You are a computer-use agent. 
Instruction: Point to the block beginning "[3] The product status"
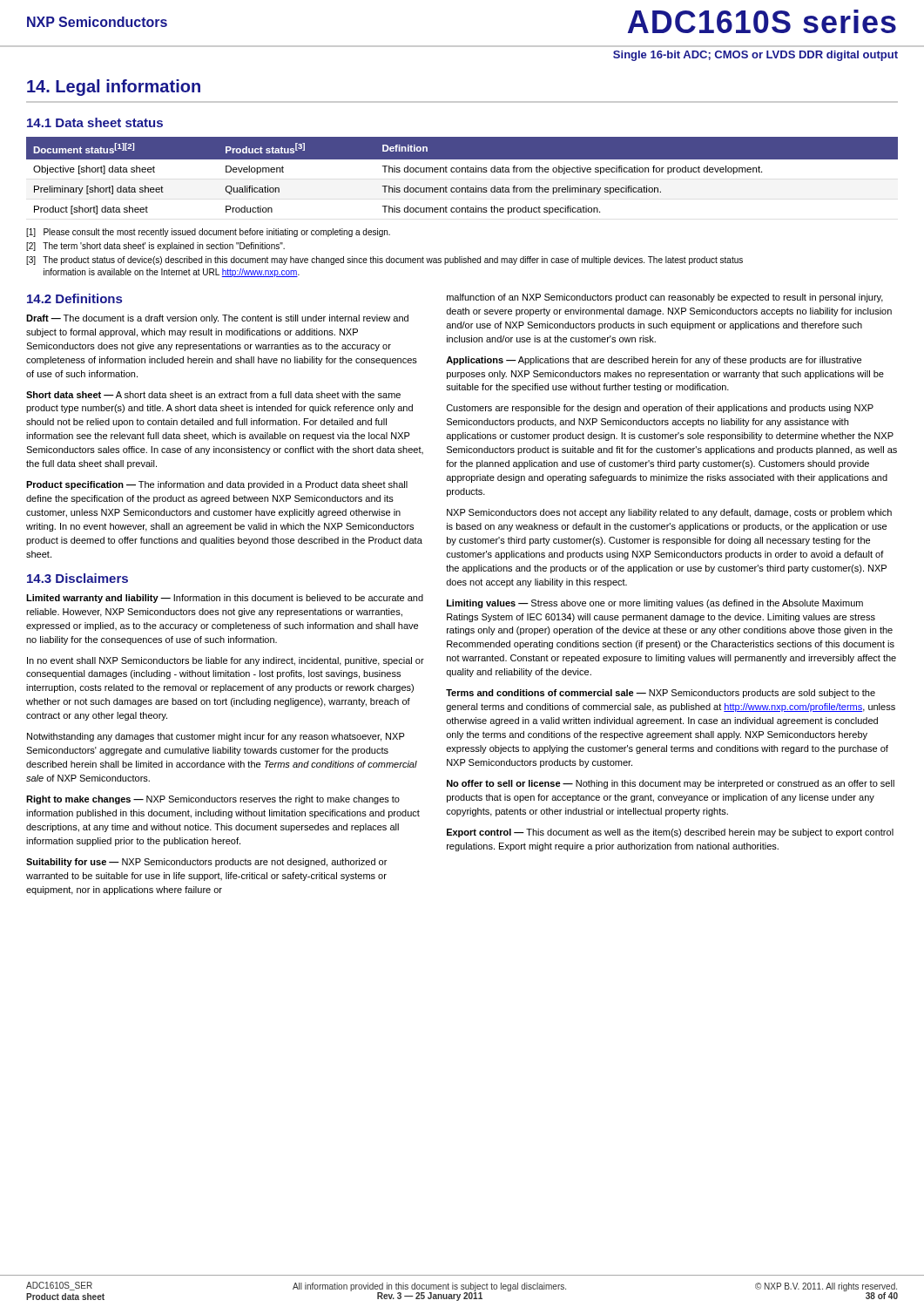coord(385,266)
